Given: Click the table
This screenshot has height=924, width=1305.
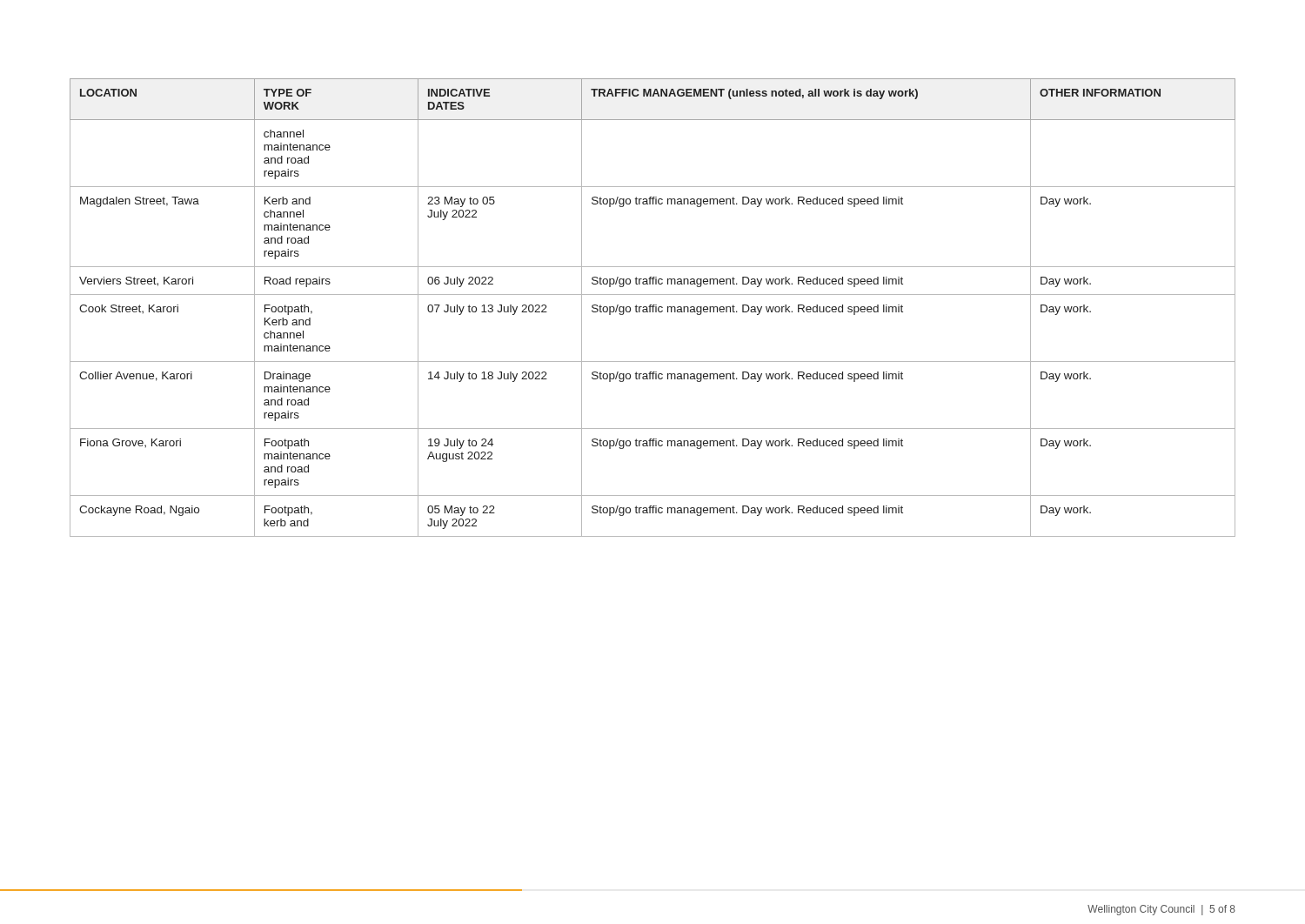Looking at the screenshot, I should [x=652, y=308].
